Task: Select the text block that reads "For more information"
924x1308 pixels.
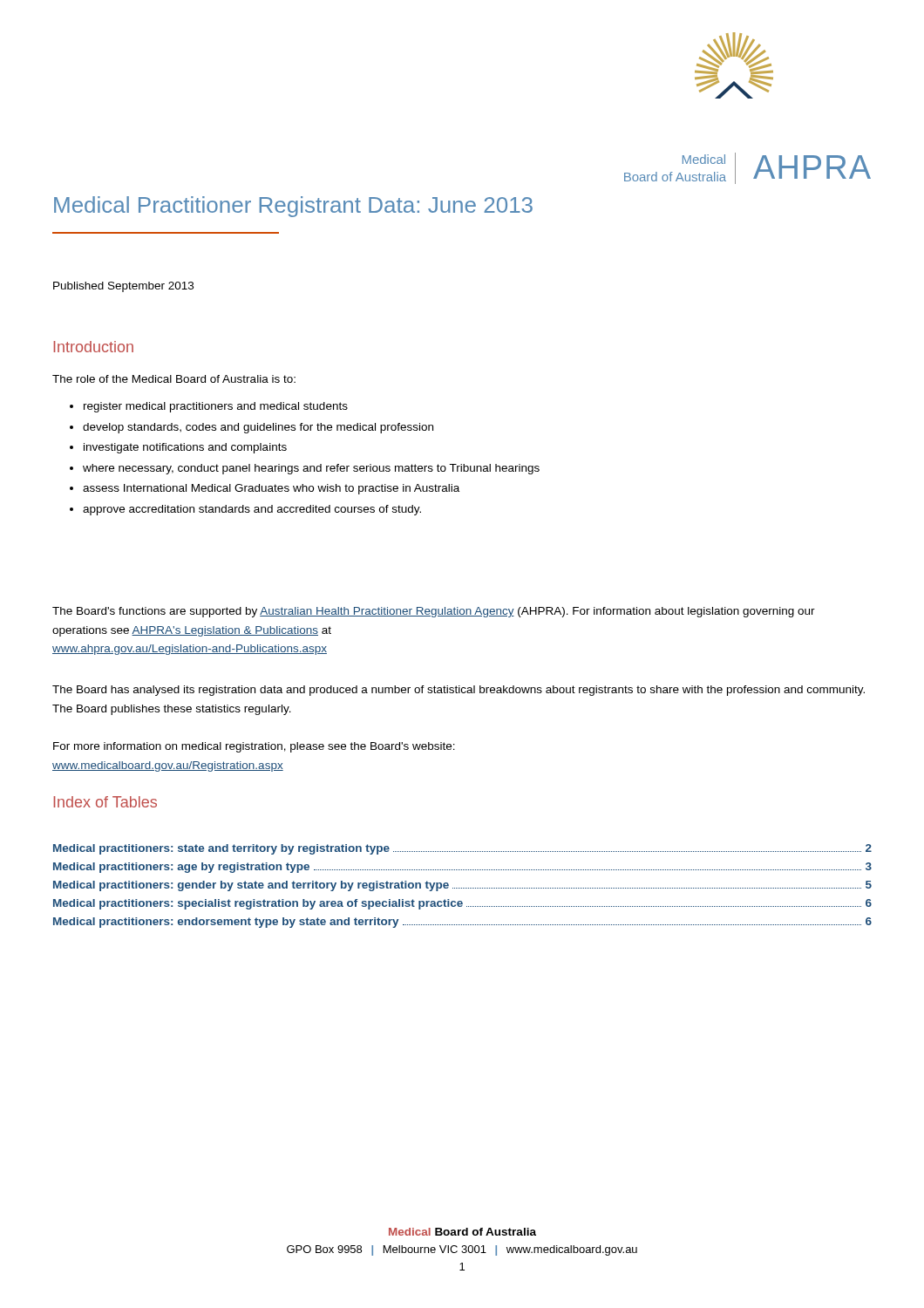Action: point(254,755)
